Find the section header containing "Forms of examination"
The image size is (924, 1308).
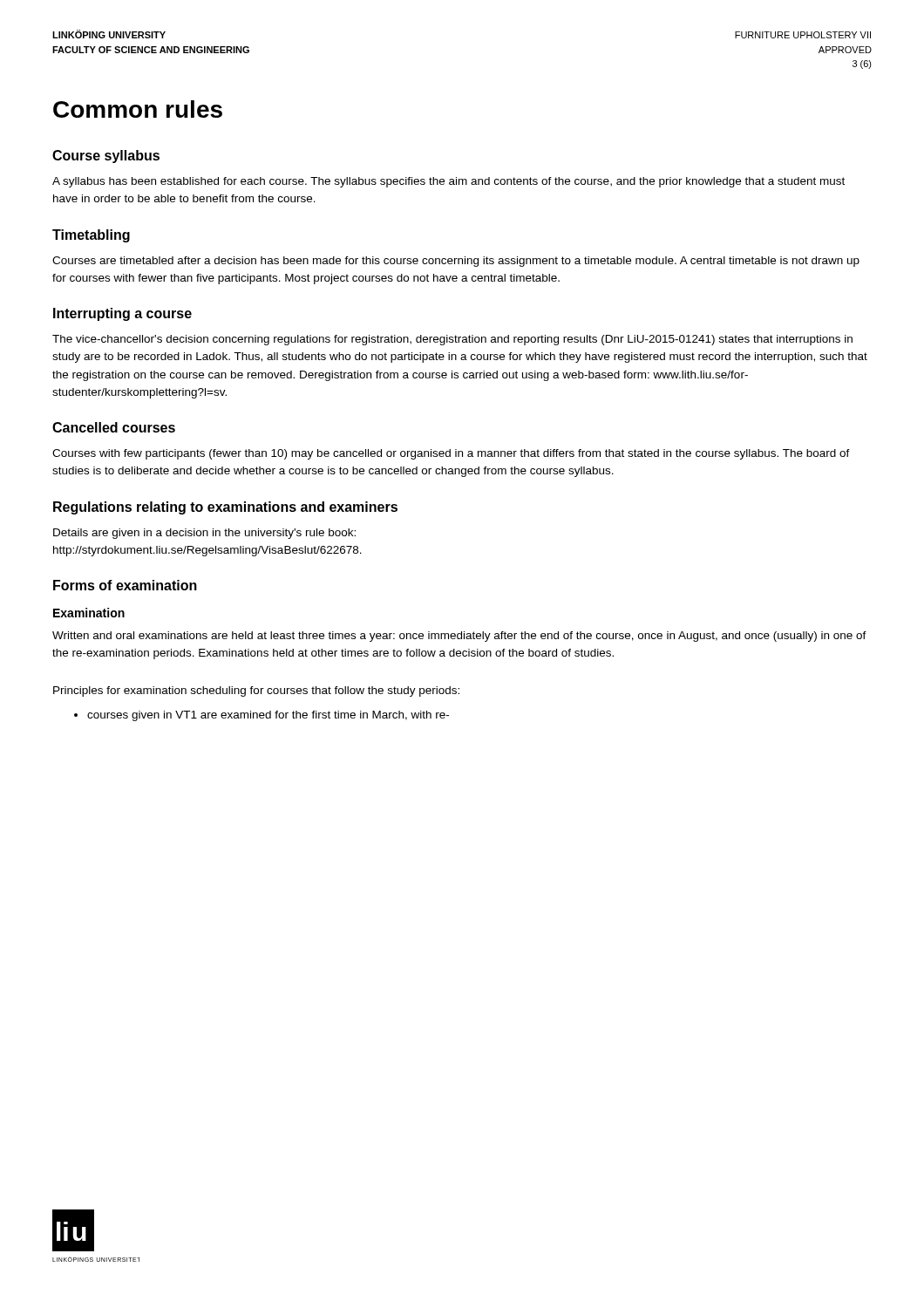125,586
